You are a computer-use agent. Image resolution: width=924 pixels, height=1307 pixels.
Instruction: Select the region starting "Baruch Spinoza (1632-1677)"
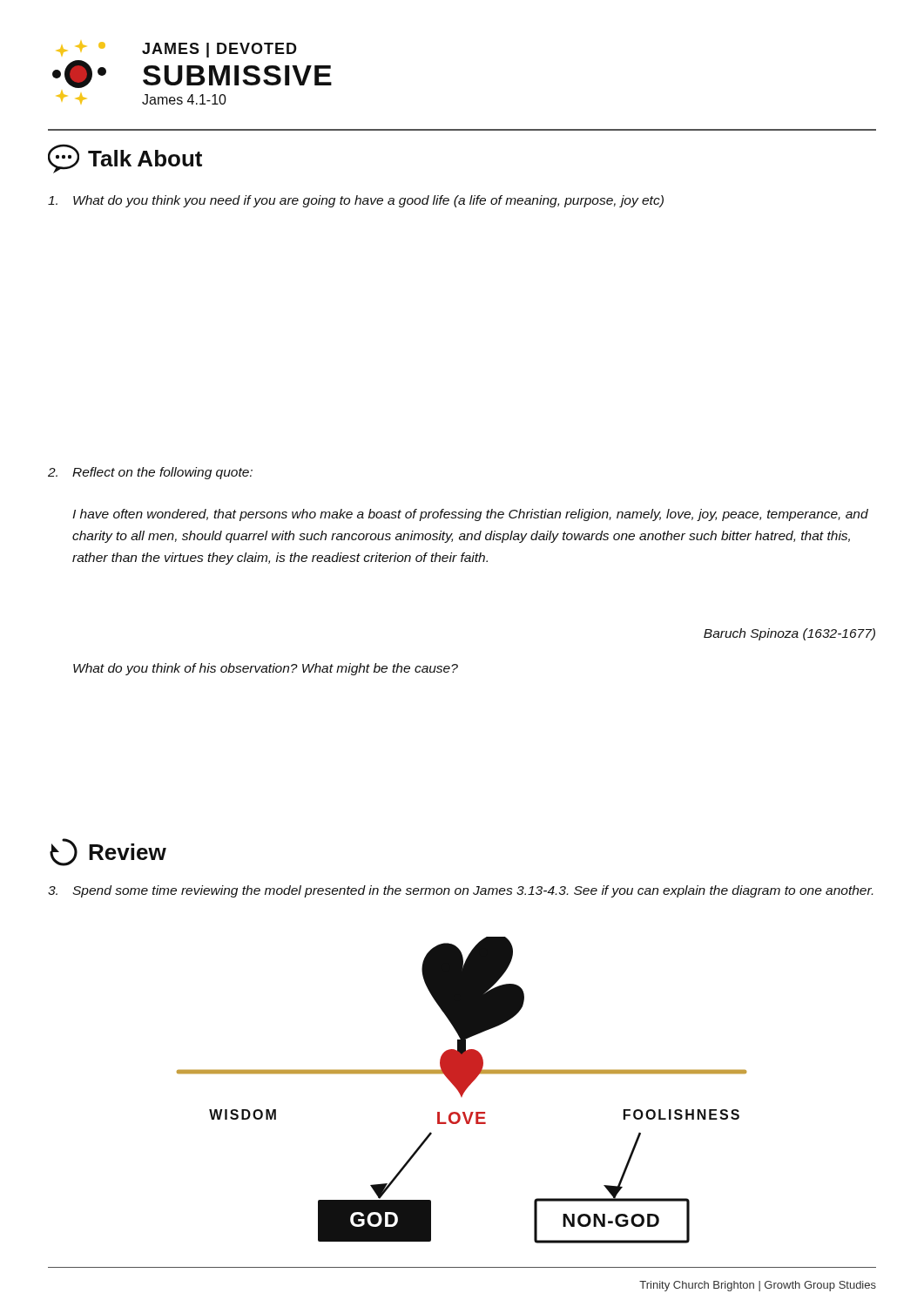pos(790,633)
